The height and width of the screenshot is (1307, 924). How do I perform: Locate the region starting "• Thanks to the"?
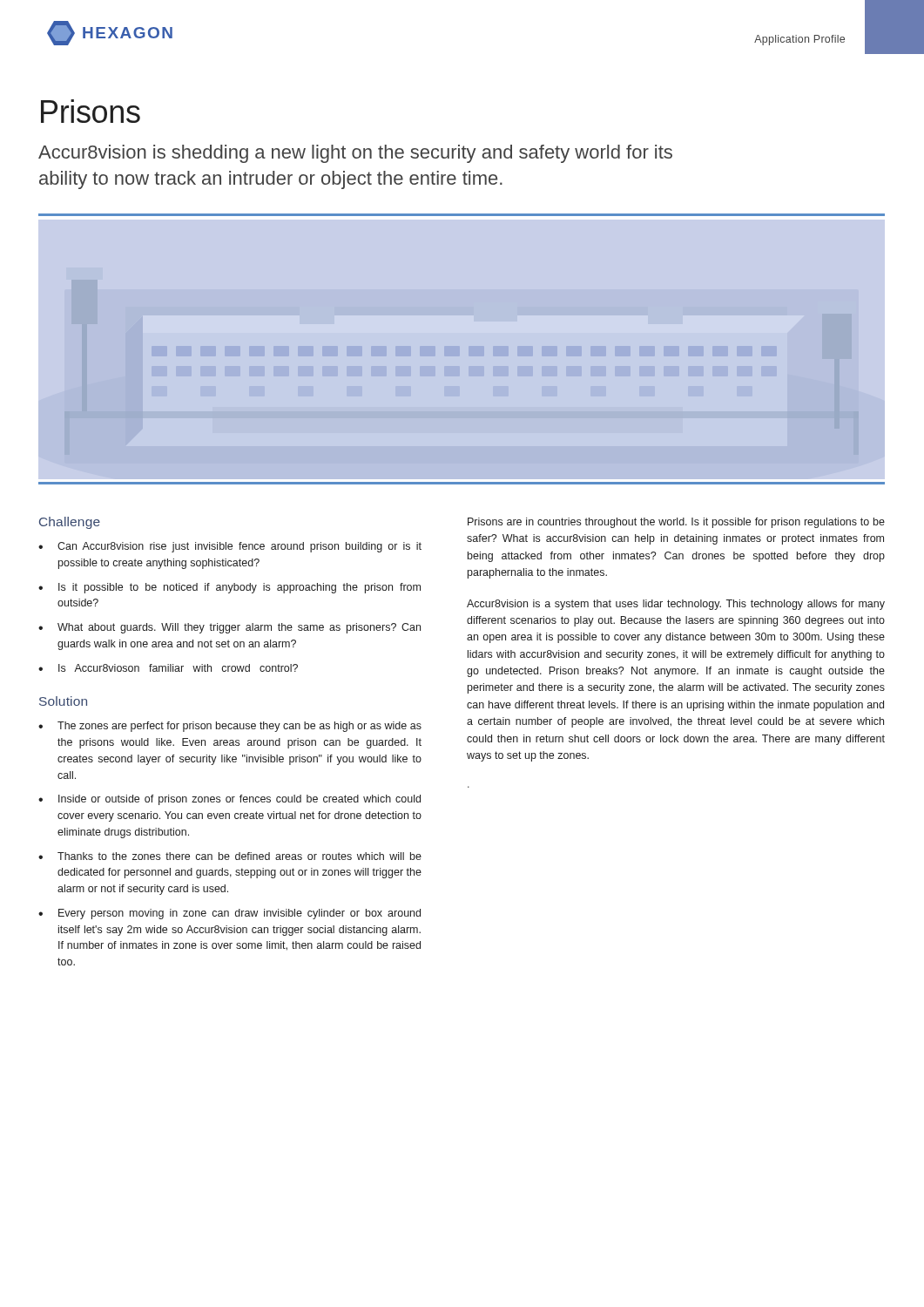point(230,873)
